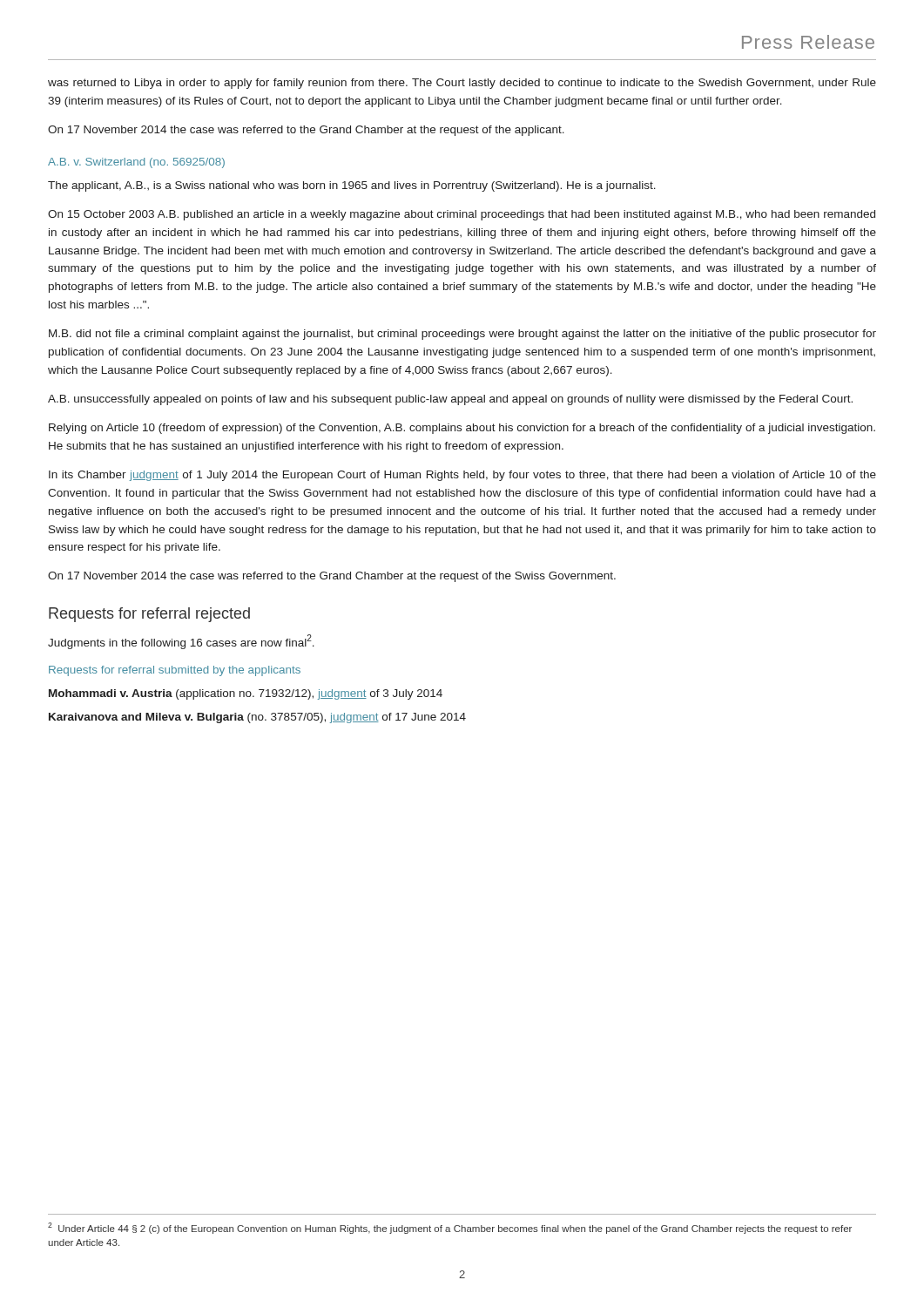Navigate to the region starting "A.B. unsuccessfully appealed on points of"
924x1307 pixels.
tap(451, 399)
